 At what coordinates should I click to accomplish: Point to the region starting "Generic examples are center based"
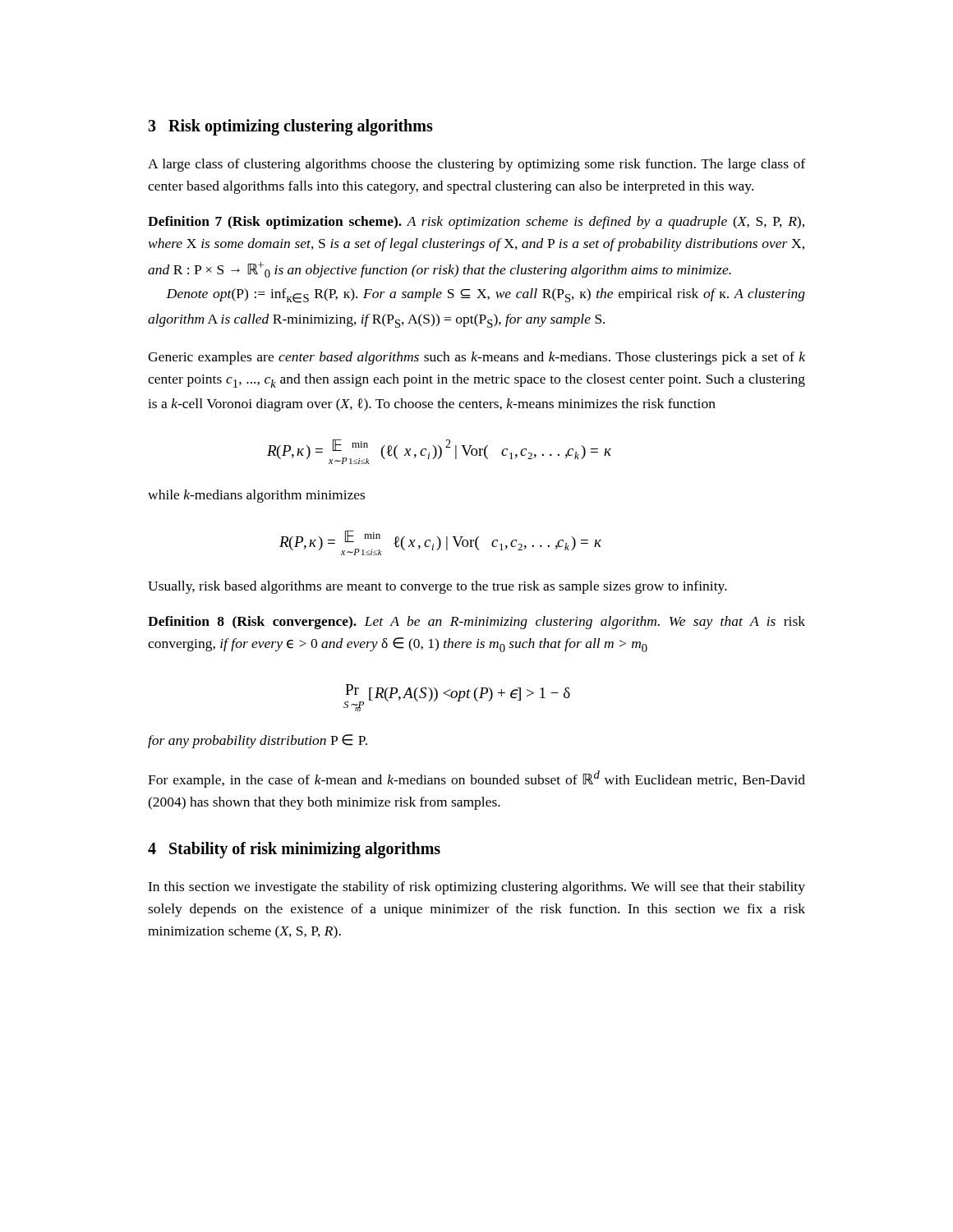476,380
